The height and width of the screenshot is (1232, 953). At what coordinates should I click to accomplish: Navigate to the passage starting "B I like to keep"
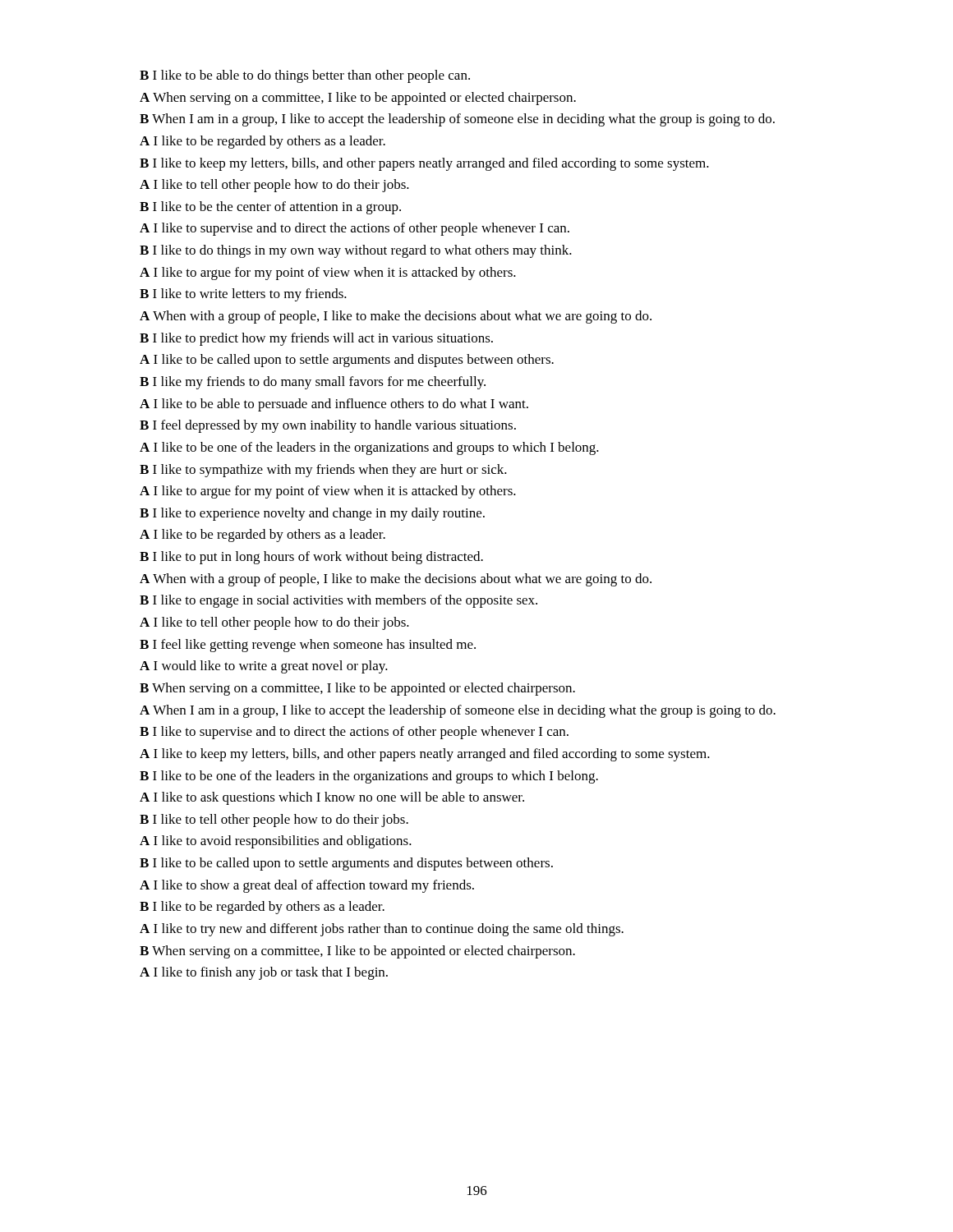425,163
